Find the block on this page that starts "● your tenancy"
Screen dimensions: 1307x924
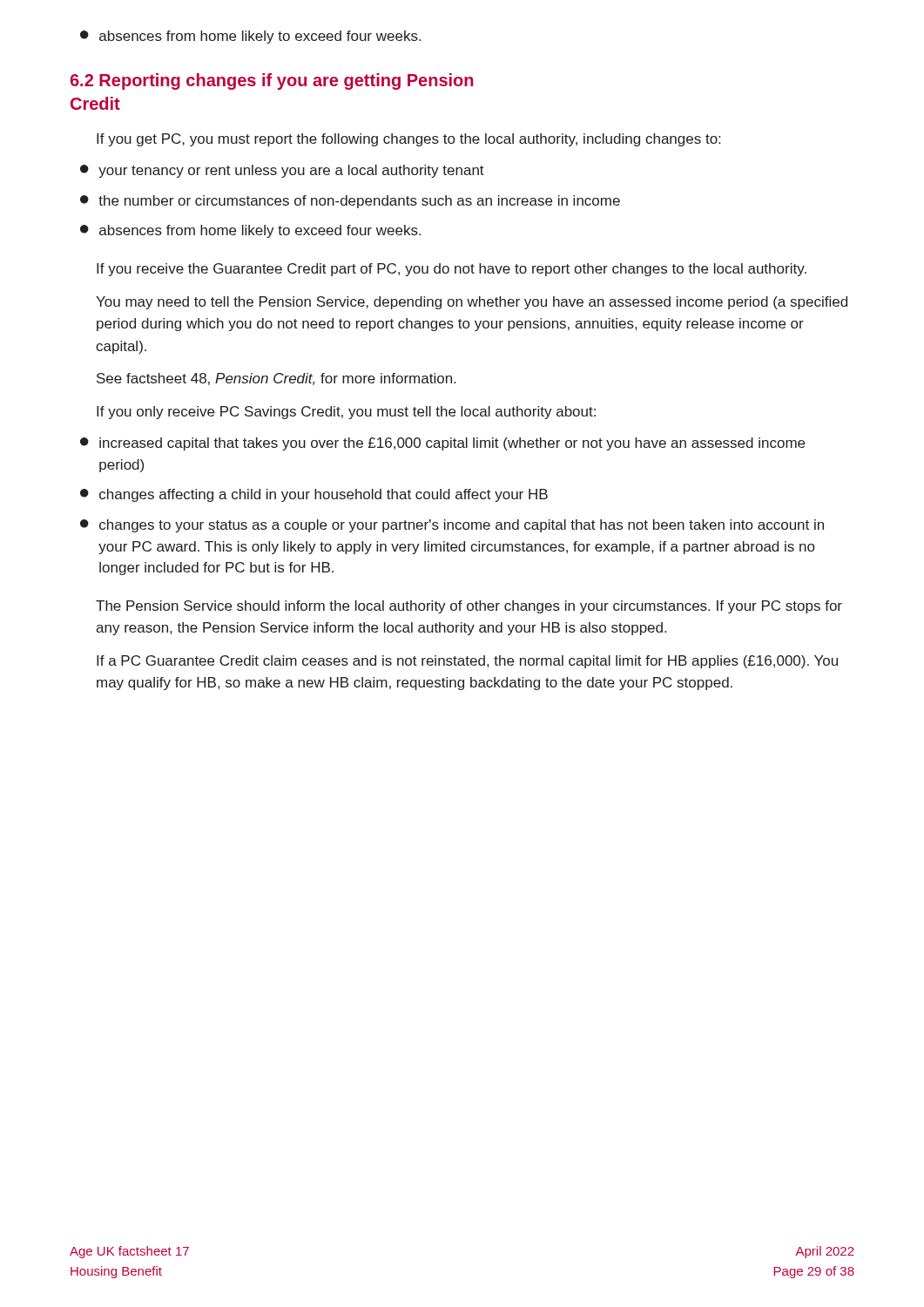(281, 171)
